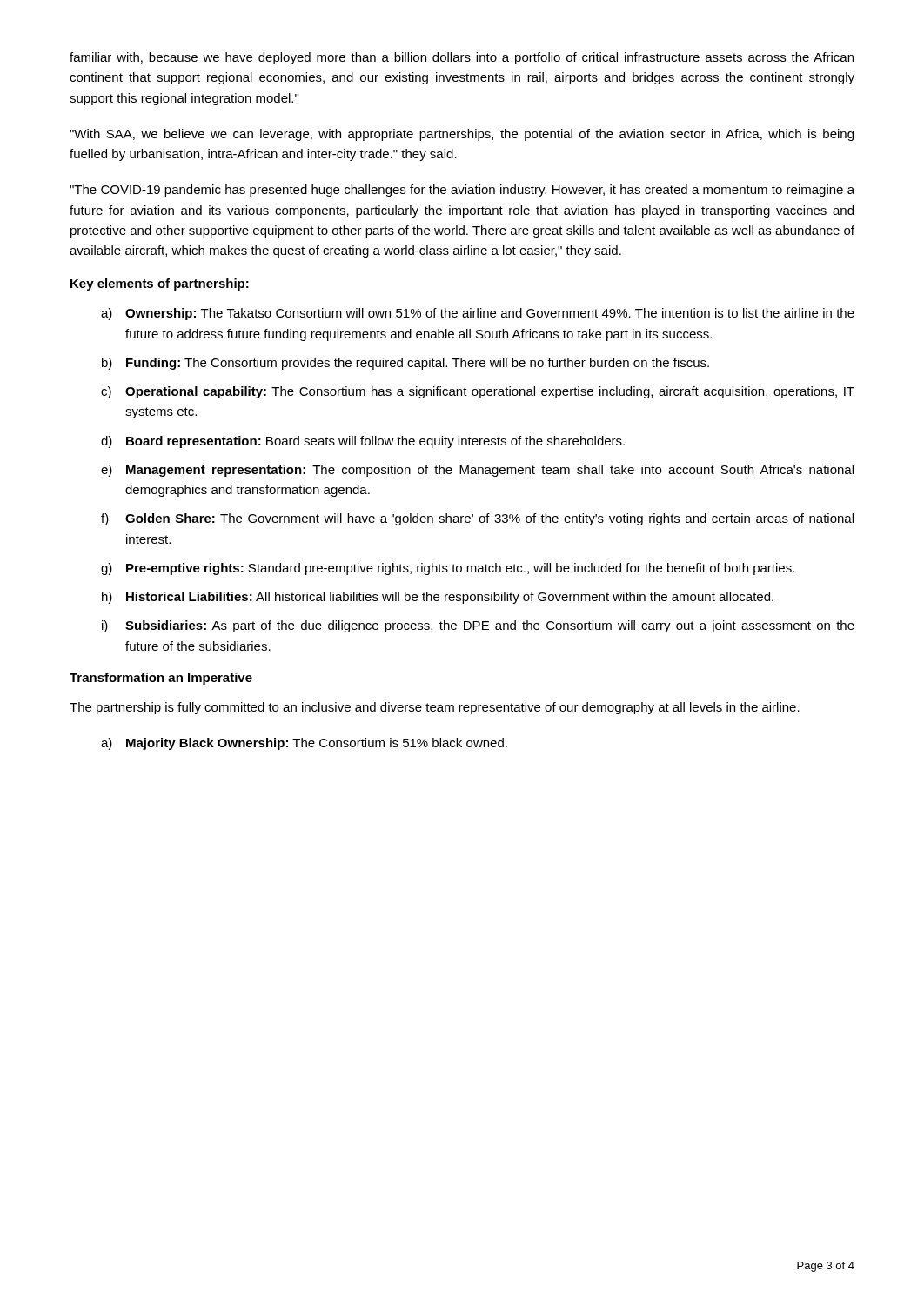Where does it say "Key elements of partnership:"?
Image resolution: width=924 pixels, height=1305 pixels.
pos(160,283)
